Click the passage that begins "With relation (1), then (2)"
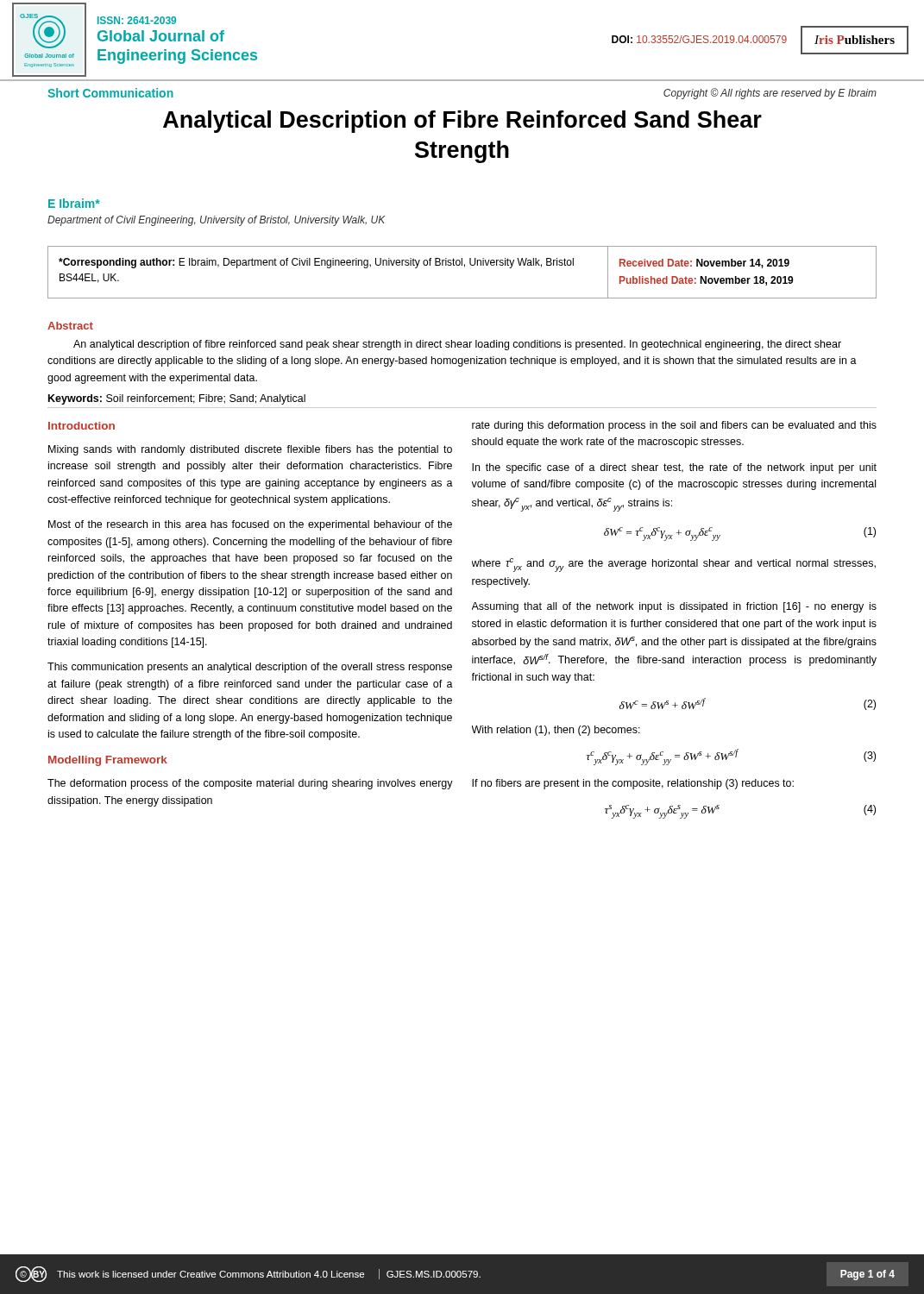The height and width of the screenshot is (1294, 924). click(556, 730)
